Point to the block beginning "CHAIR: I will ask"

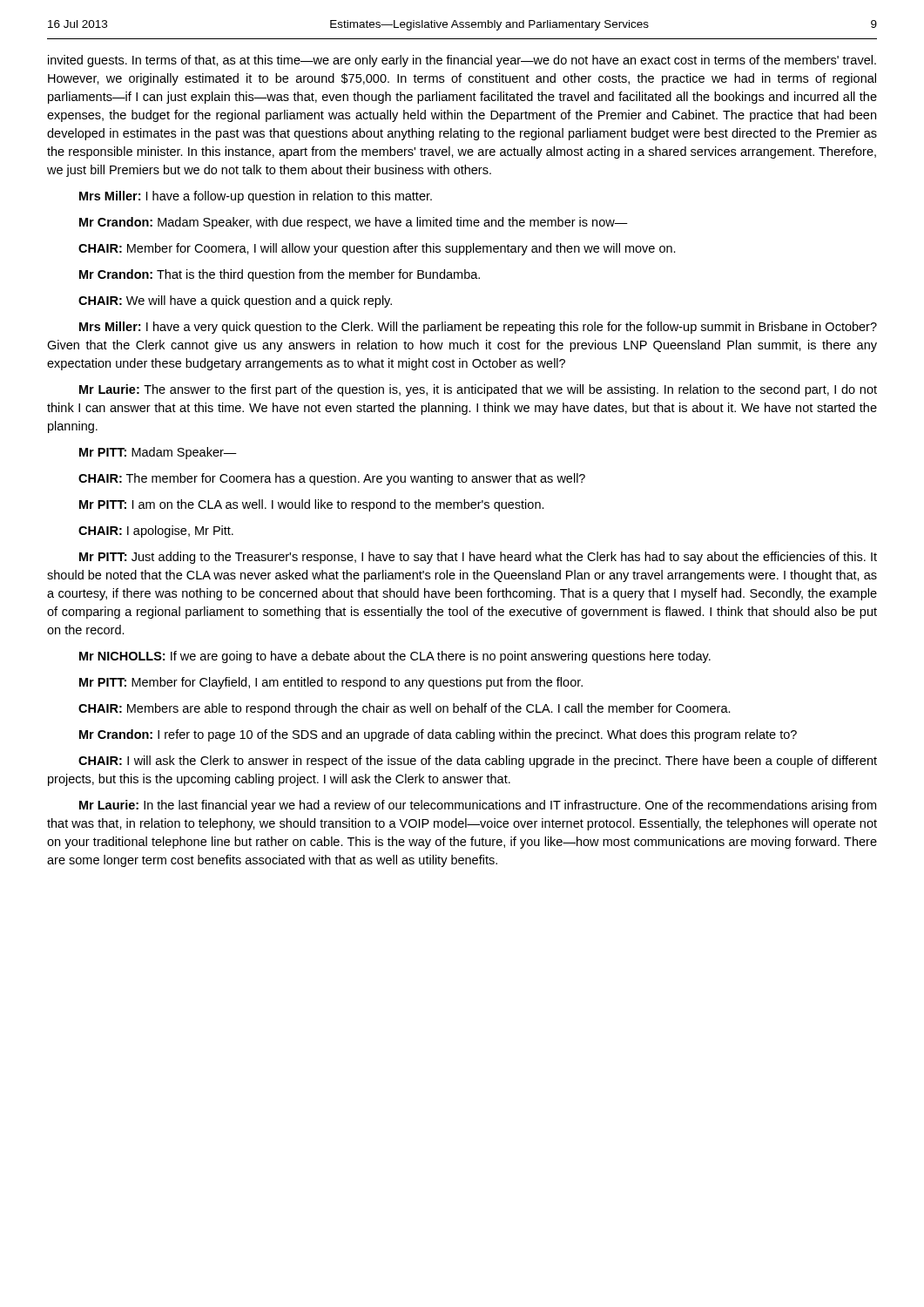tap(462, 770)
